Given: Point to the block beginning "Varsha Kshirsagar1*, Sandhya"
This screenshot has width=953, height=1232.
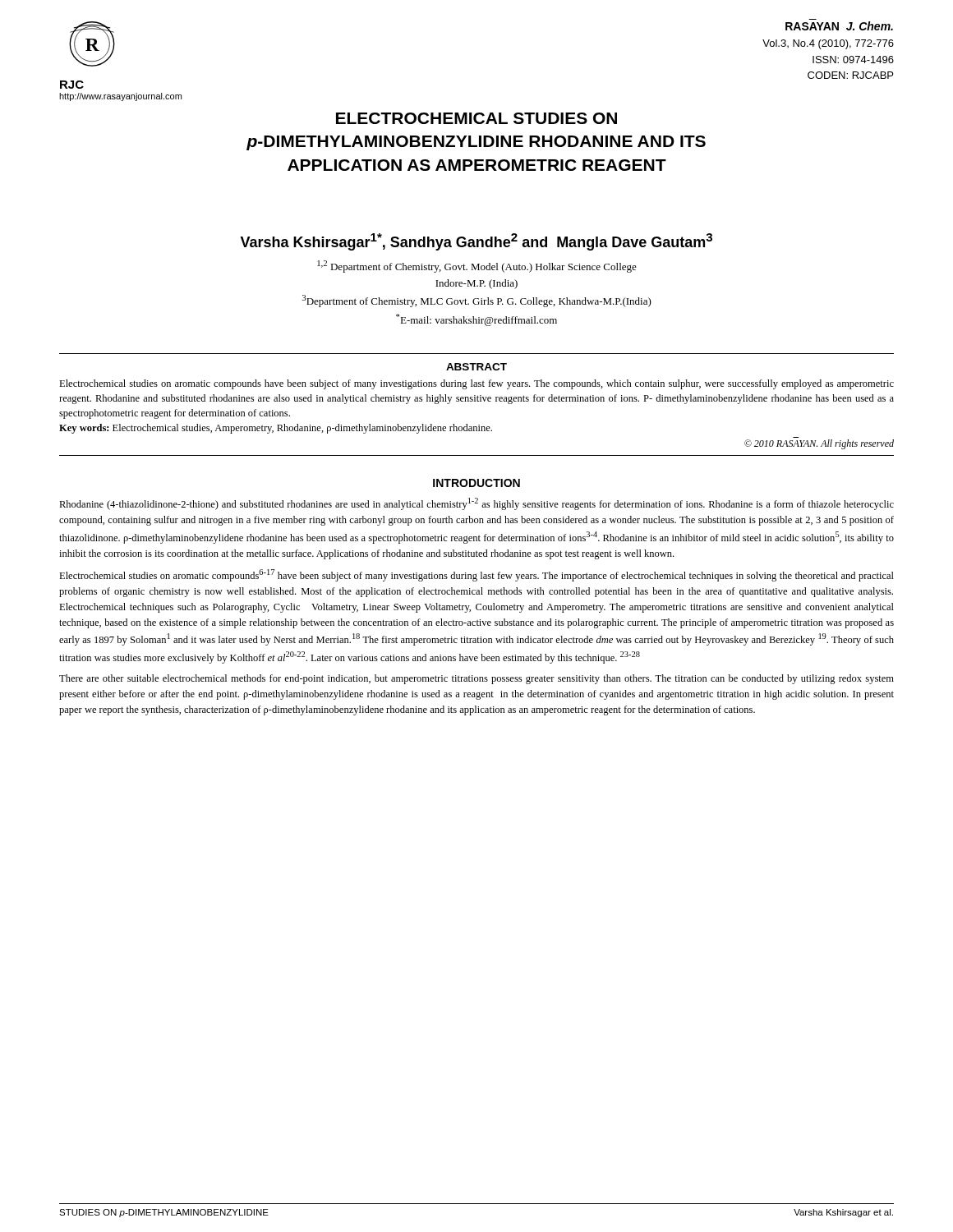Looking at the screenshot, I should tap(476, 279).
